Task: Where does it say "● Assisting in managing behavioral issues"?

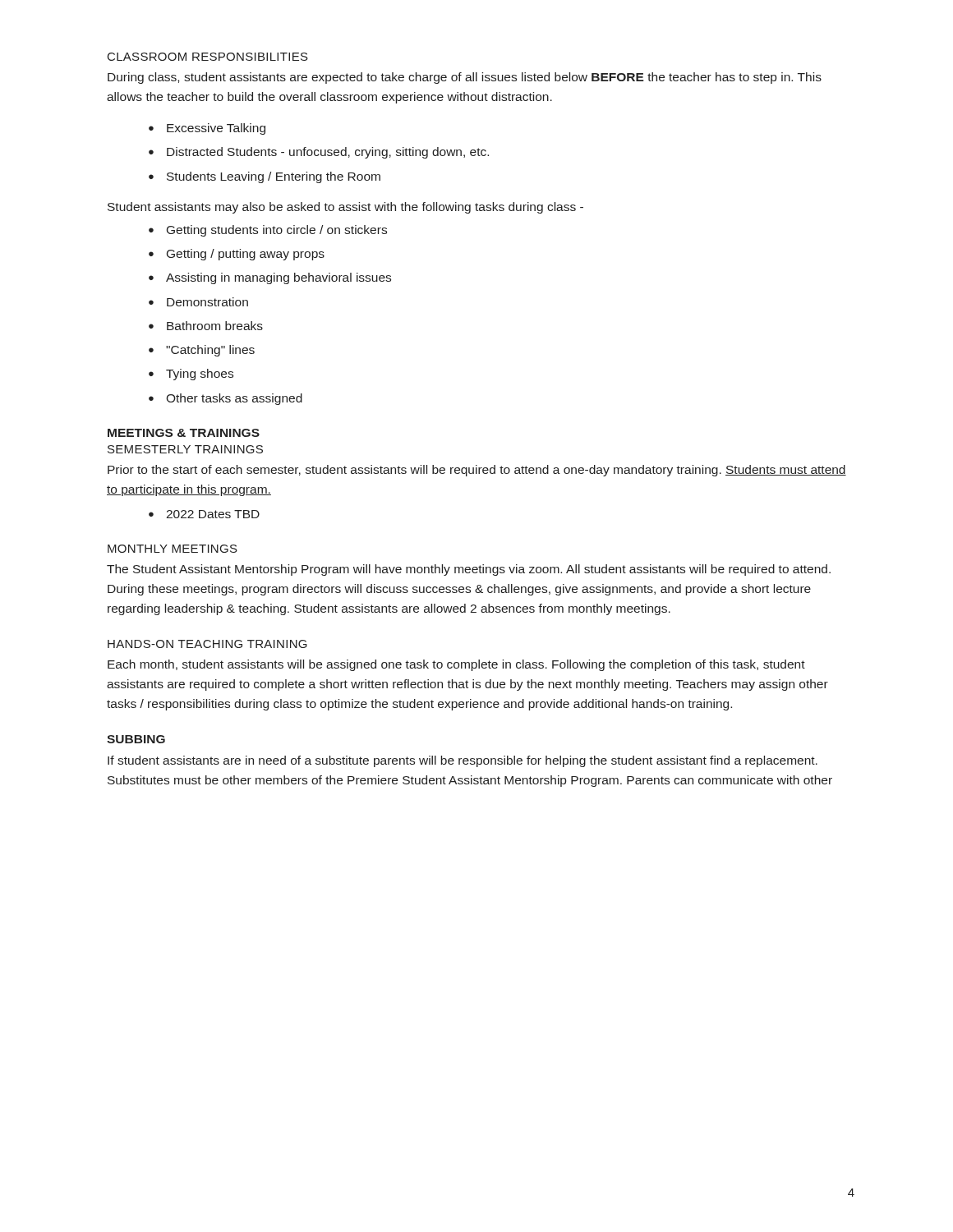Action: (x=270, y=278)
